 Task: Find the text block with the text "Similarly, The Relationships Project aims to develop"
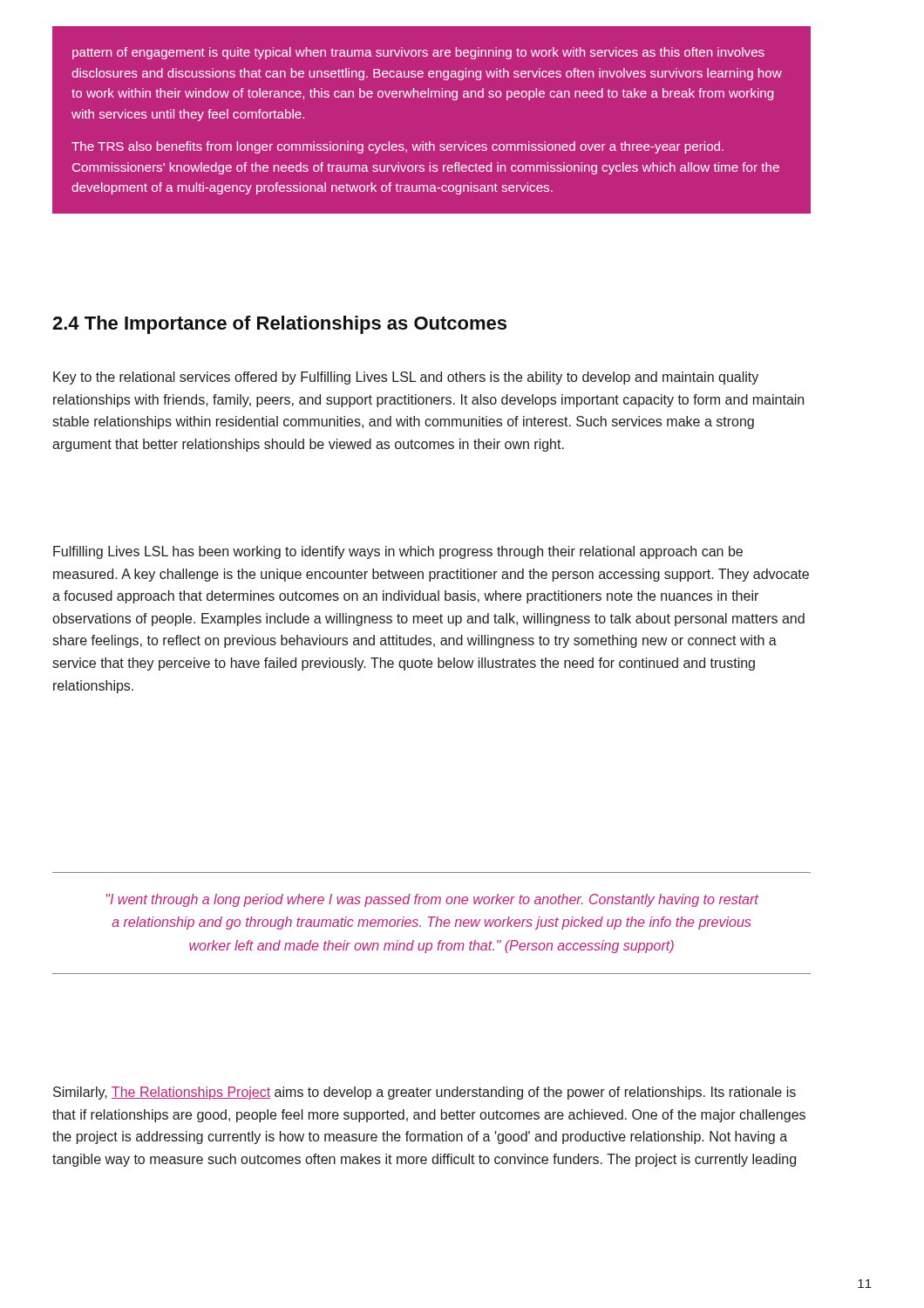pyautogui.click(x=429, y=1126)
